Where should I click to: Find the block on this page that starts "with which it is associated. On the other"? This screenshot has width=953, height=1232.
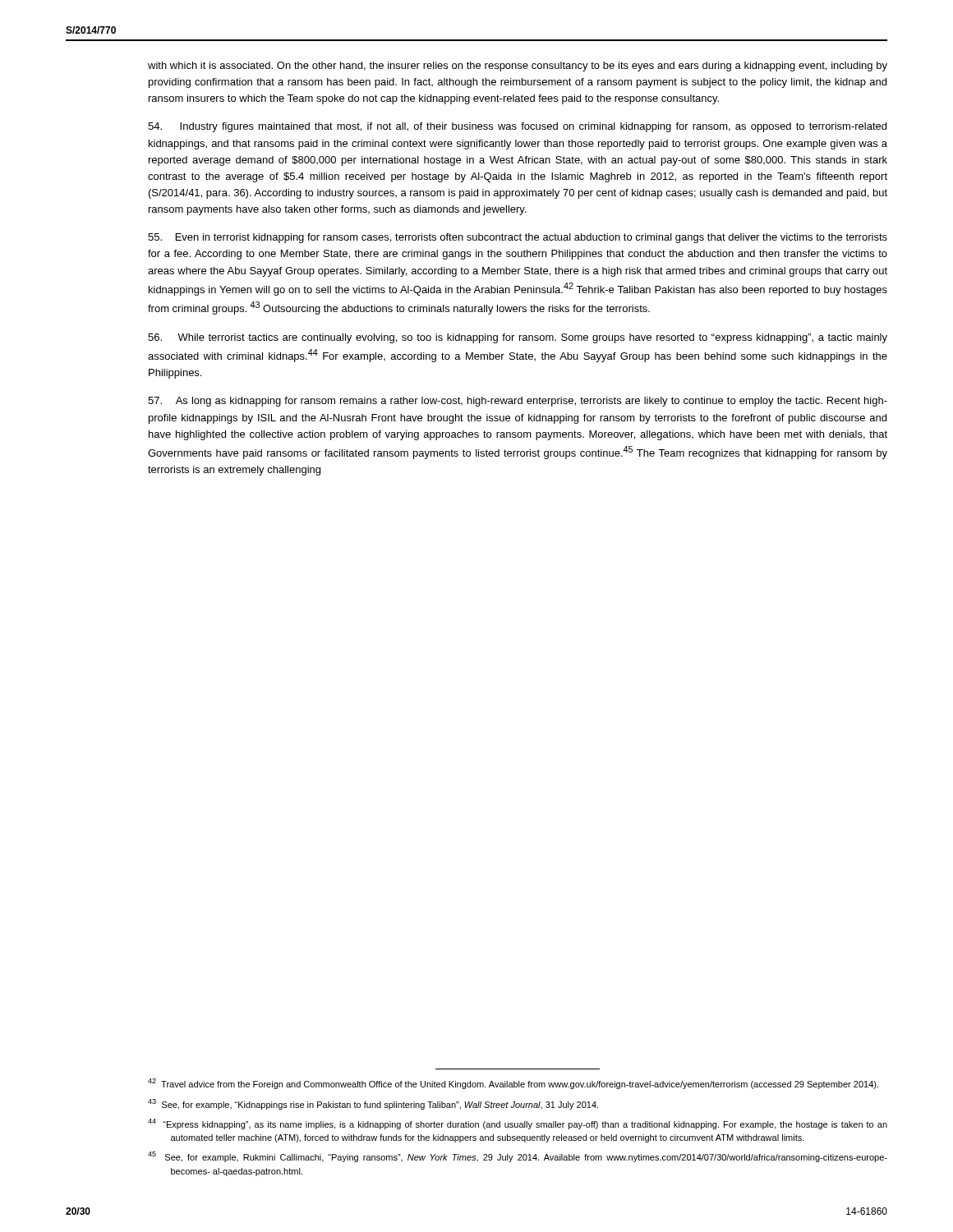[518, 82]
